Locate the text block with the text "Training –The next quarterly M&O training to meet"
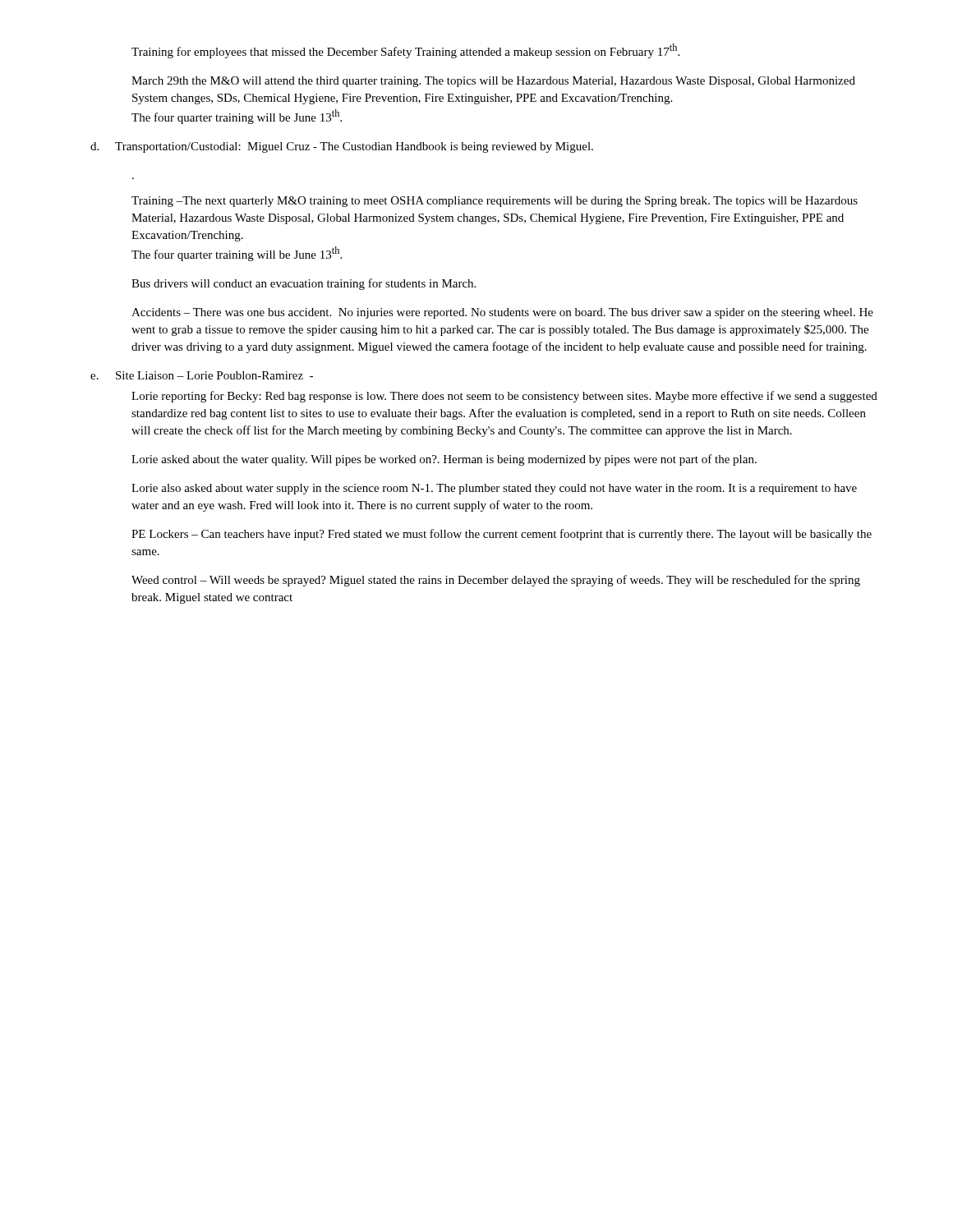The width and height of the screenshot is (953, 1232). click(495, 227)
